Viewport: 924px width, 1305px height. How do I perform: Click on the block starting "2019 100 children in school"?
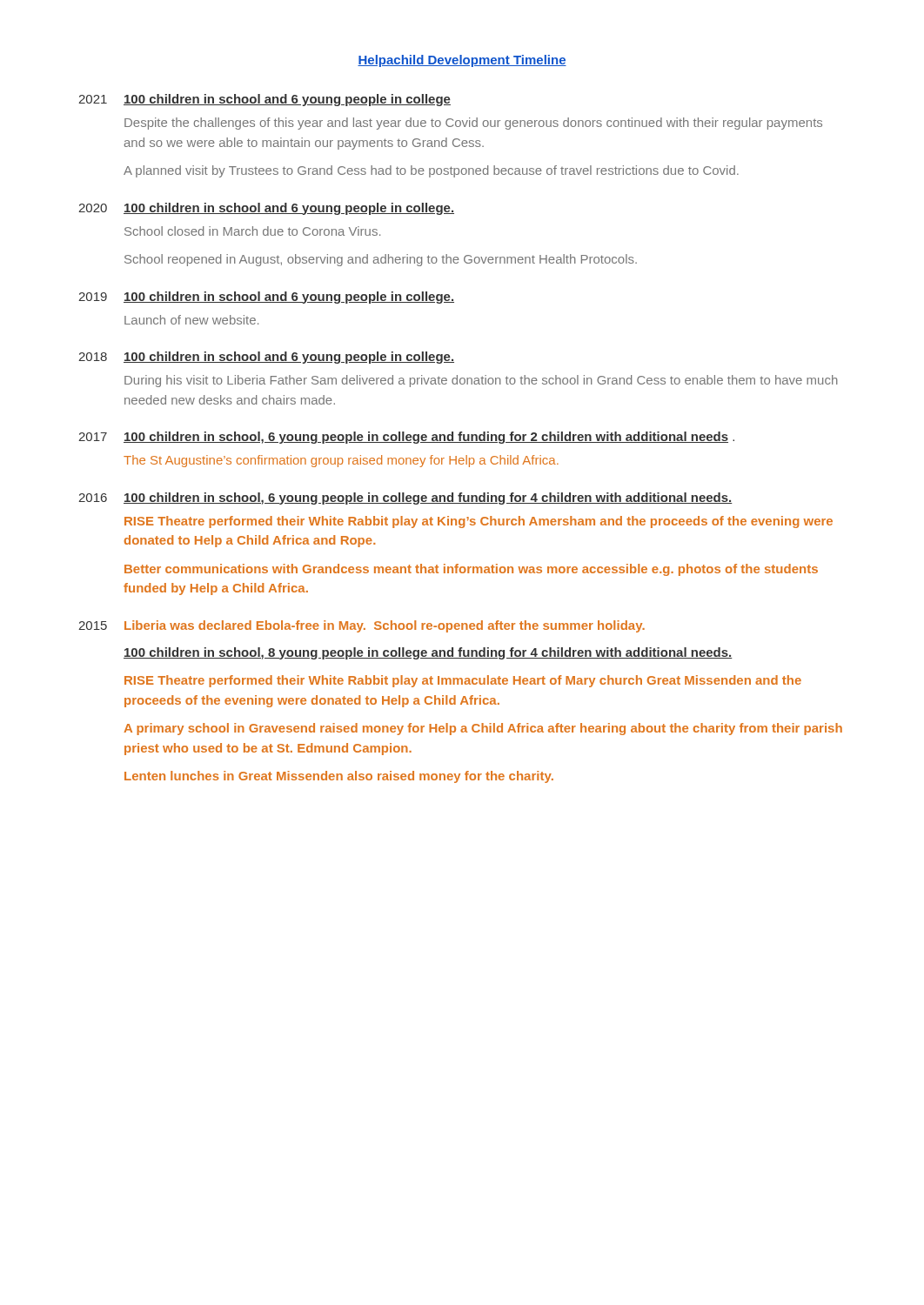[x=266, y=296]
